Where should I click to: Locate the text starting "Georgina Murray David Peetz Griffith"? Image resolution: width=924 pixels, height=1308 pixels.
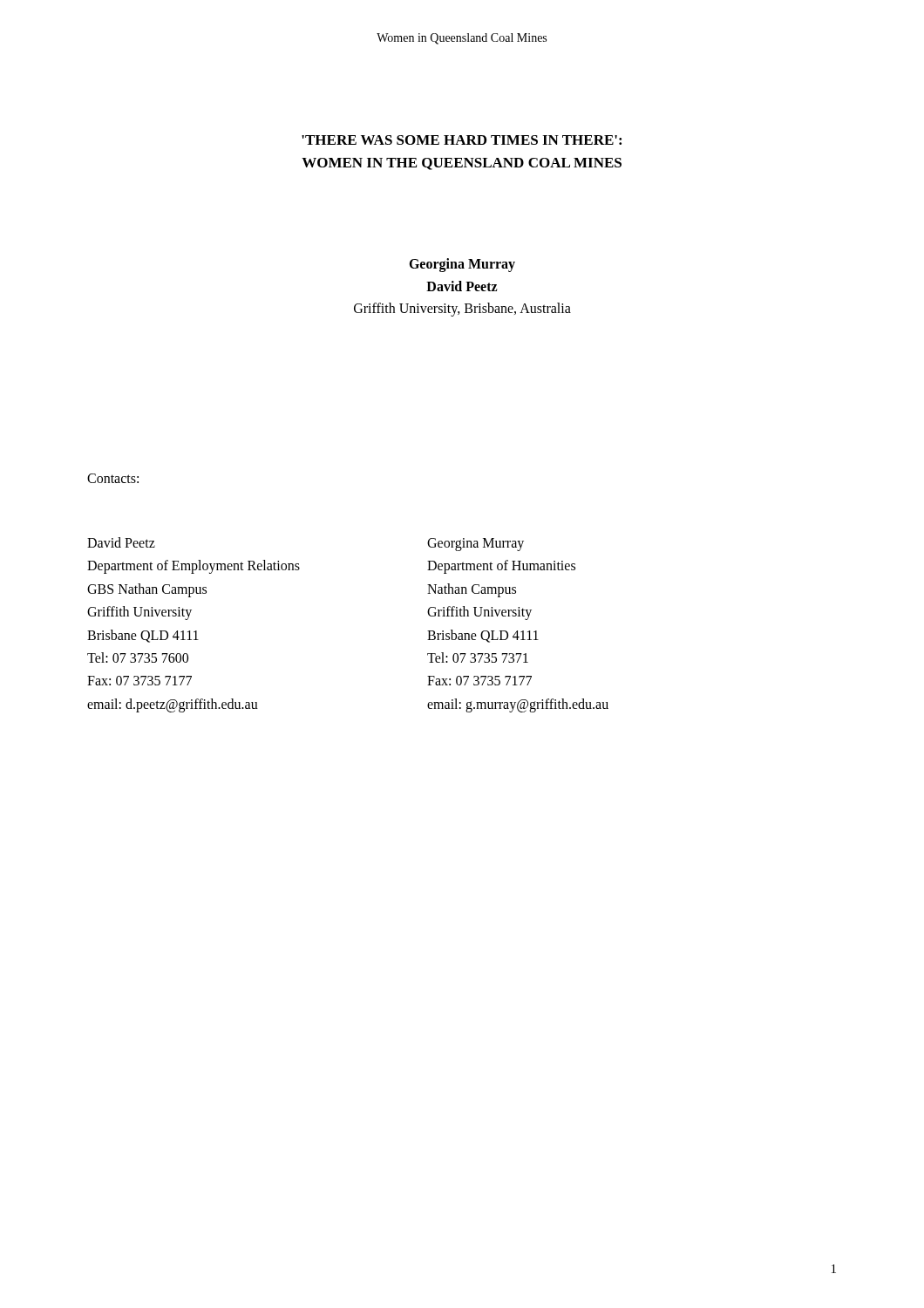click(x=462, y=286)
